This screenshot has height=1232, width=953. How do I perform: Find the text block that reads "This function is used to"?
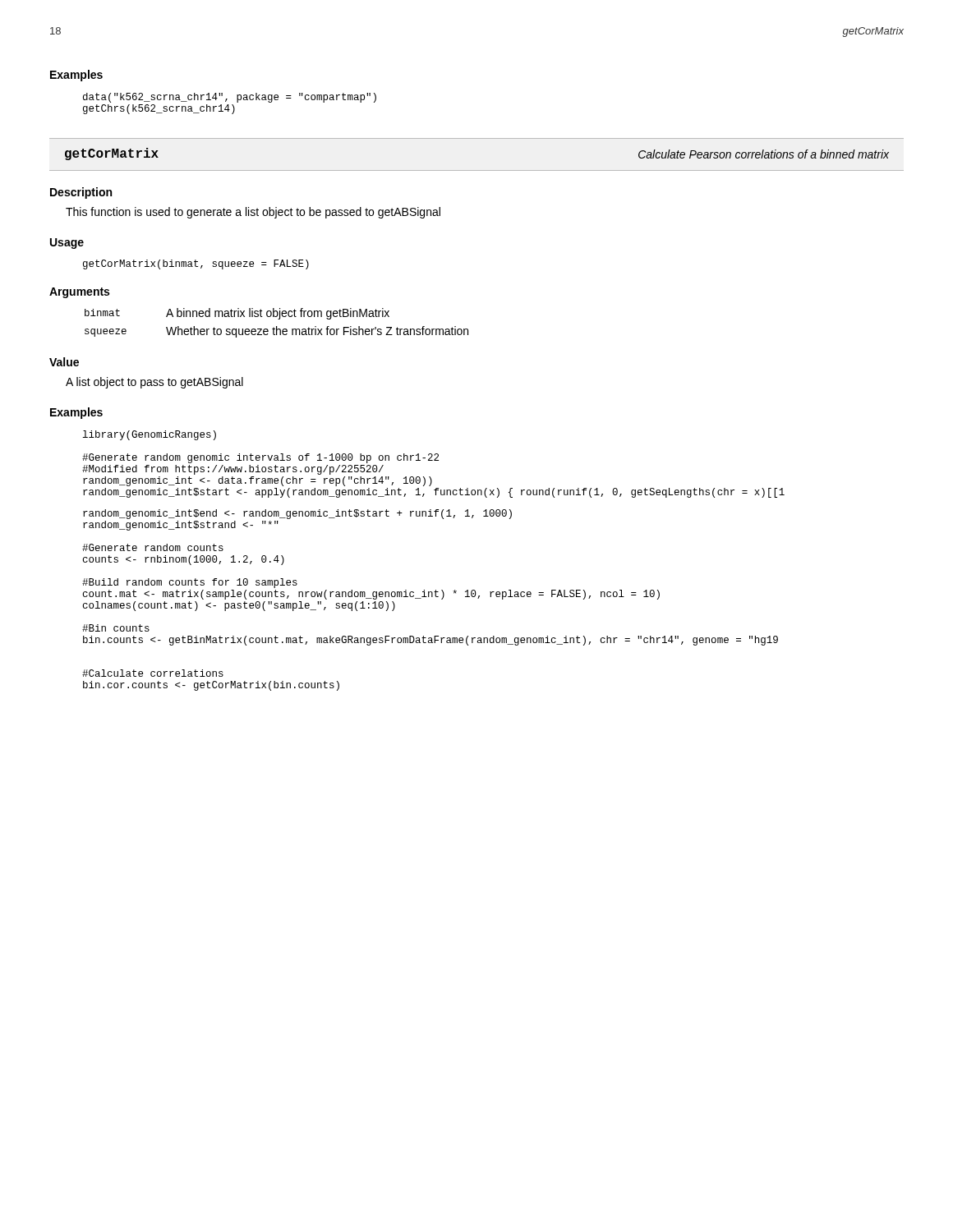coord(253,211)
